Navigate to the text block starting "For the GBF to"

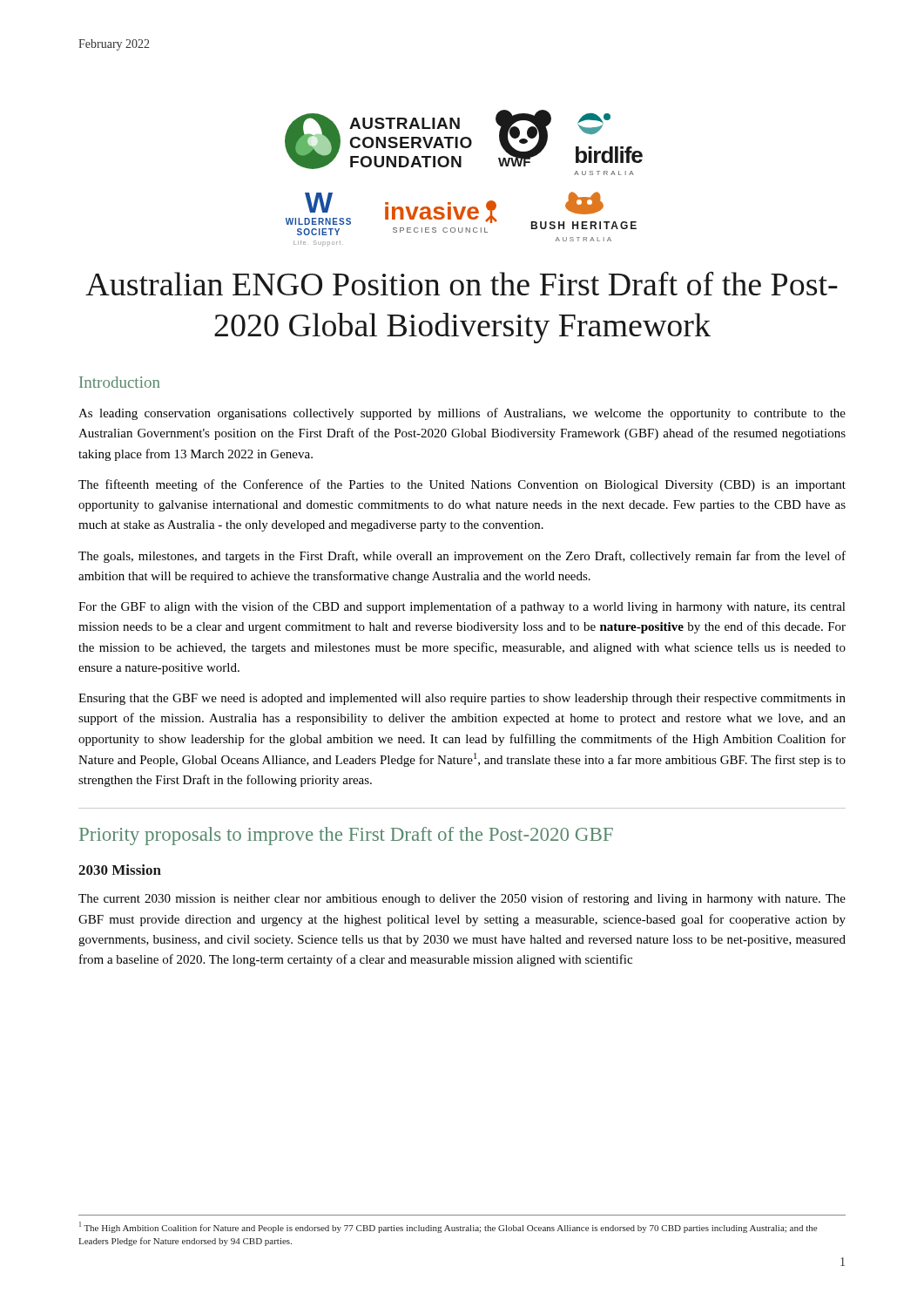coord(462,637)
